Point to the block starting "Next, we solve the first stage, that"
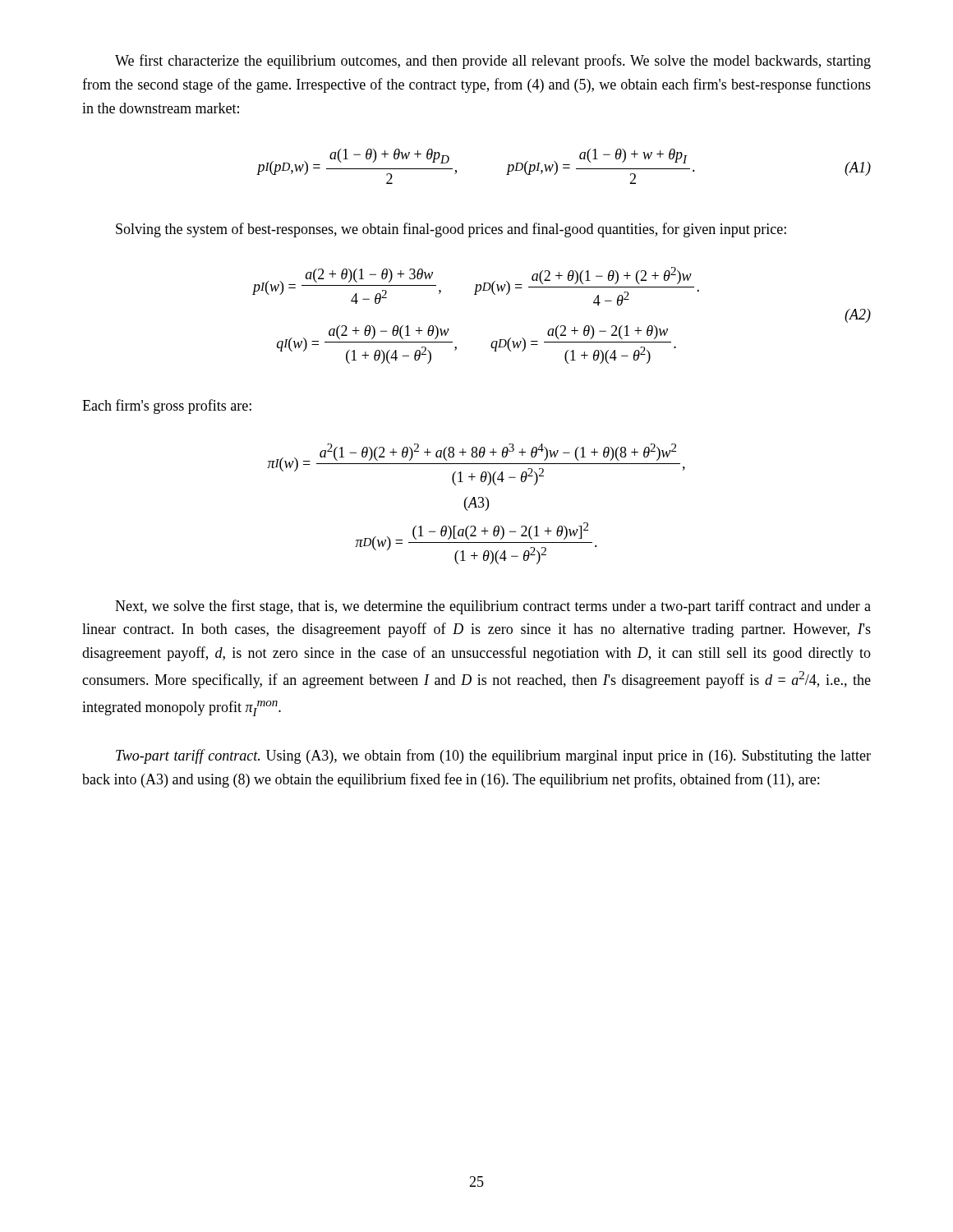This screenshot has height=1232, width=953. coord(476,658)
